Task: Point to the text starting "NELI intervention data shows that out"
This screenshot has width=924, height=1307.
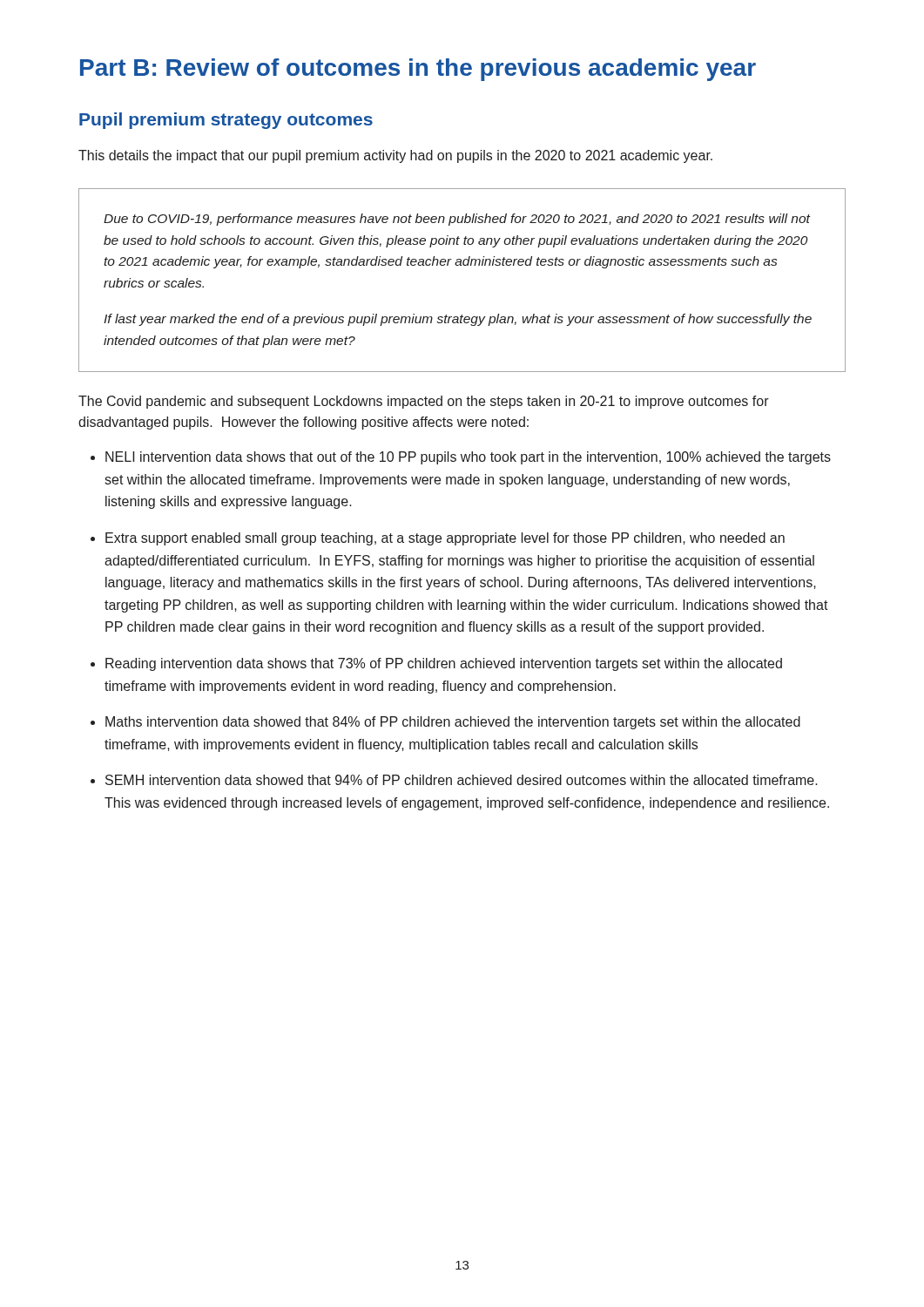Action: 468,479
